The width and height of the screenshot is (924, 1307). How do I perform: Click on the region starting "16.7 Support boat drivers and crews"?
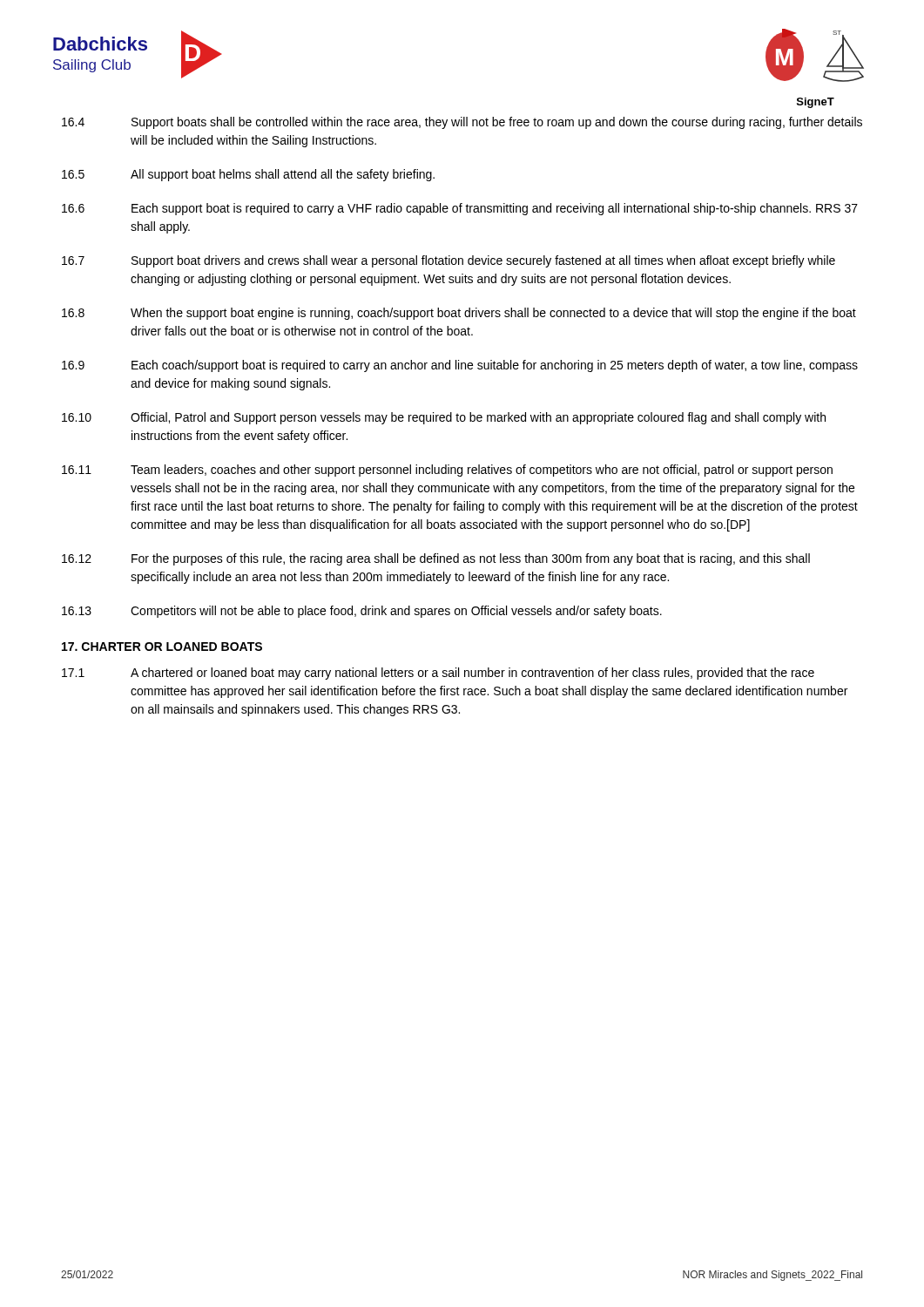tap(462, 270)
